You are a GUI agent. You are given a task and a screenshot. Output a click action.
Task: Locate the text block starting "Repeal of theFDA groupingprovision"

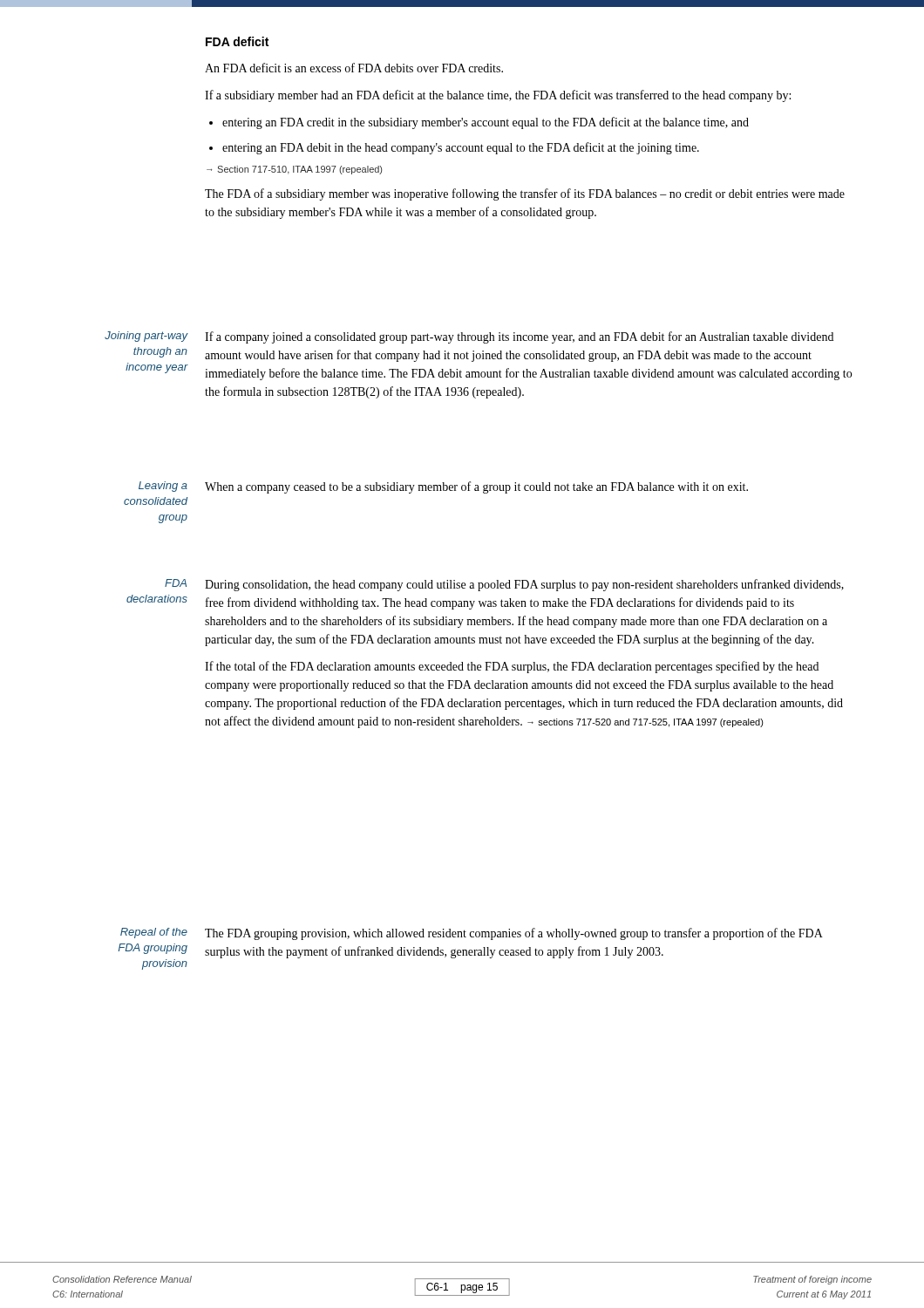(x=153, y=948)
